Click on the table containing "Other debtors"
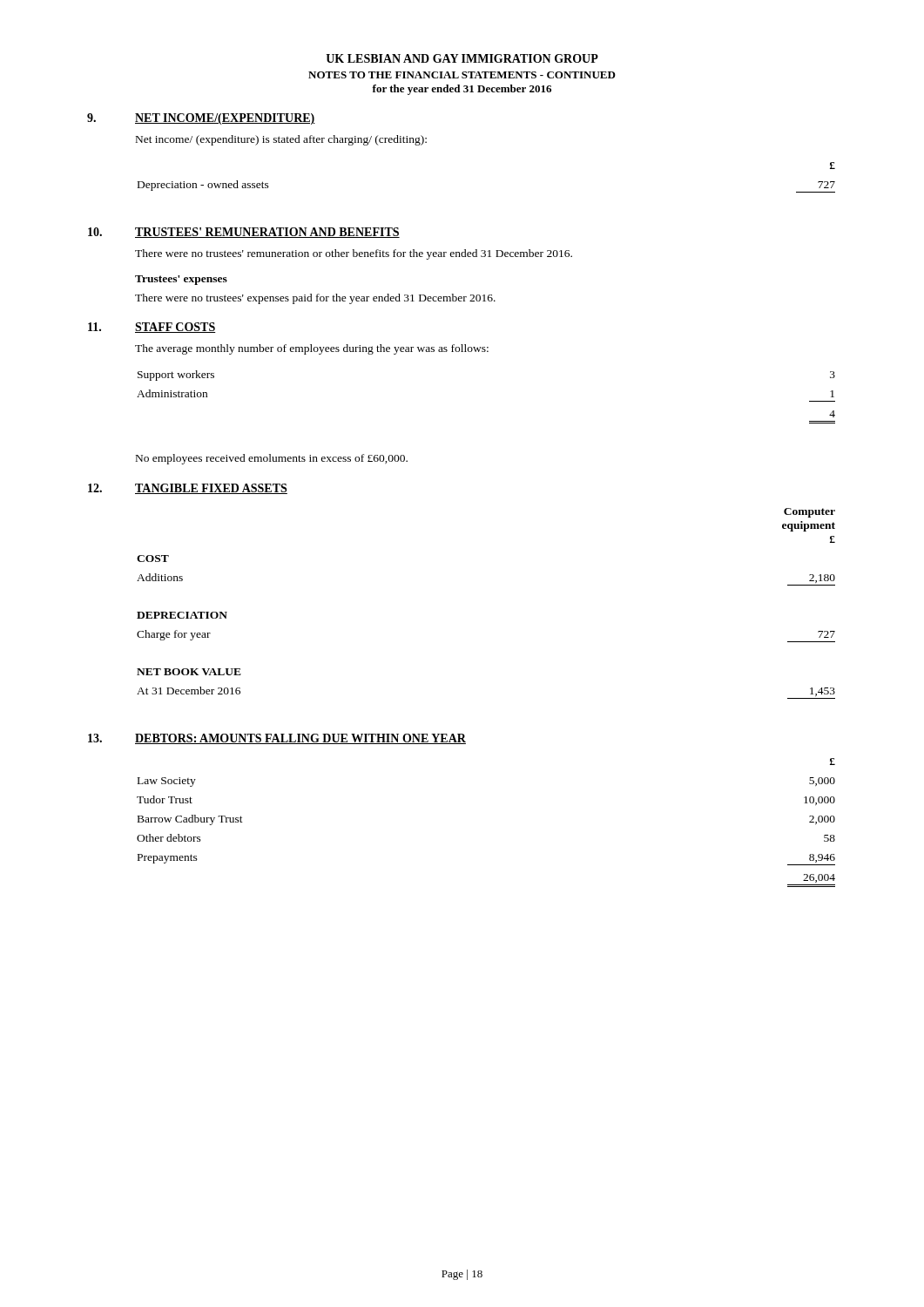 click(486, 820)
